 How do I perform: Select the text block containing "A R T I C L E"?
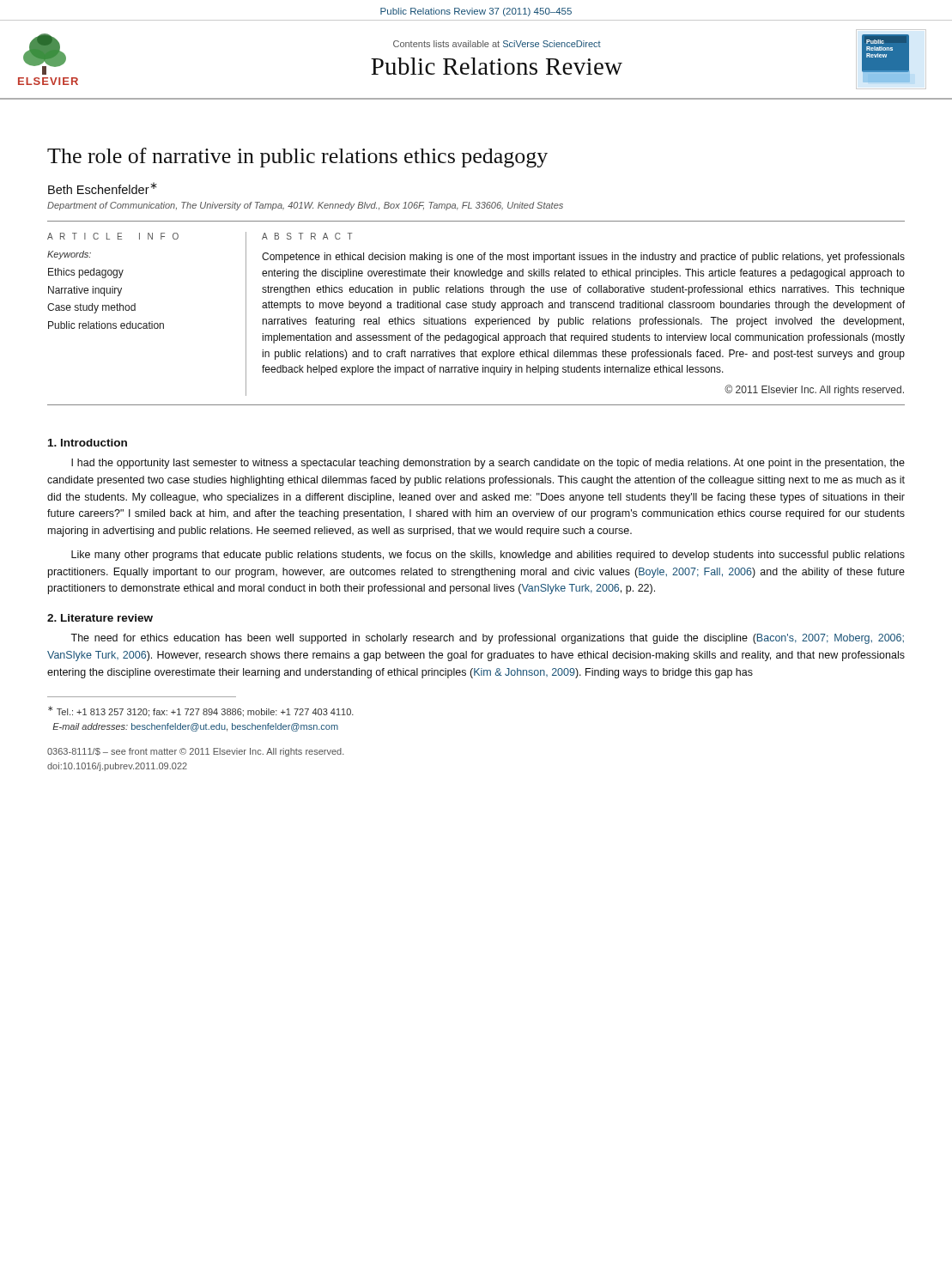pyautogui.click(x=113, y=281)
